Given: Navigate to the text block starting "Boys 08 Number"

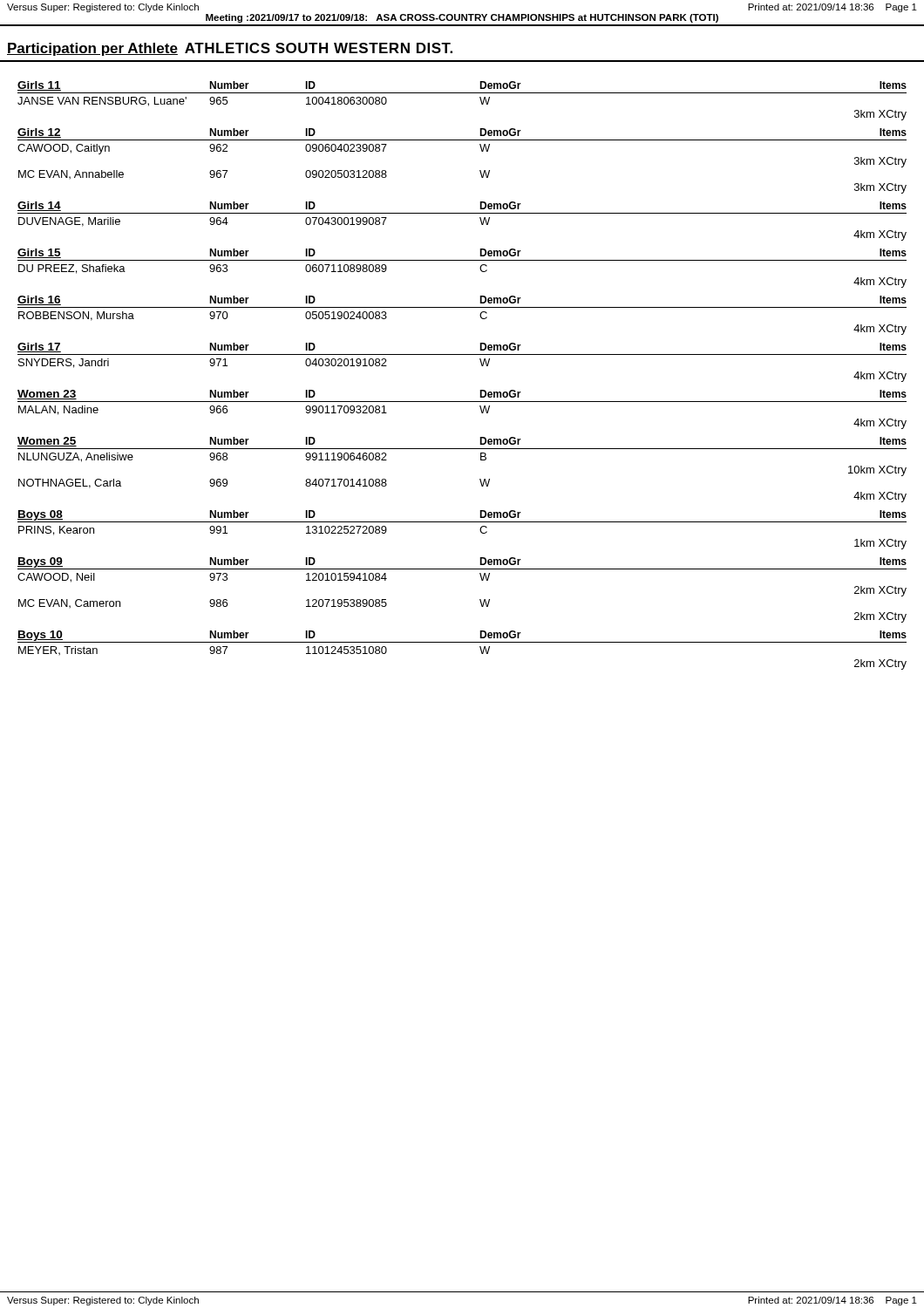Looking at the screenshot, I should 462,514.
